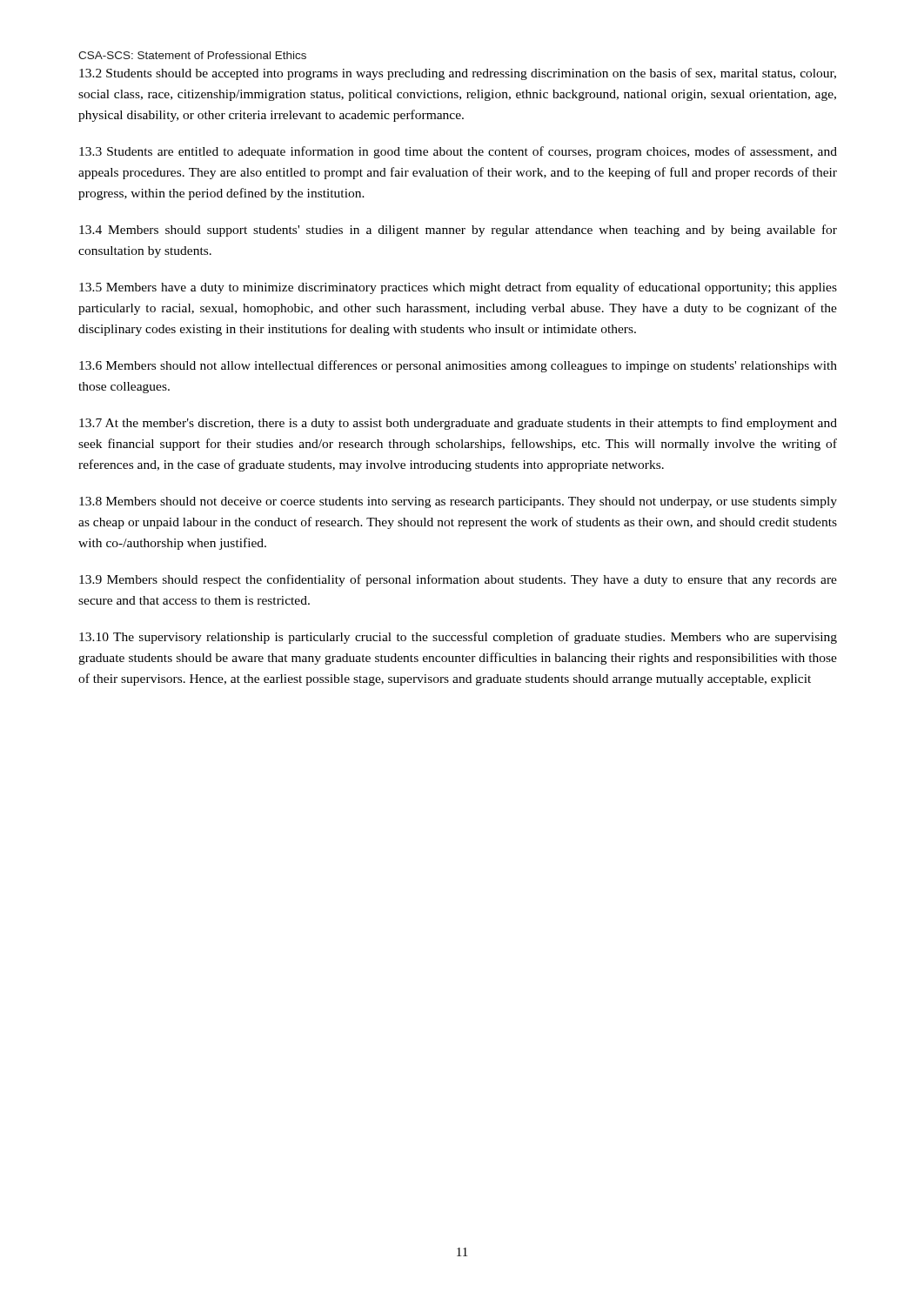Image resolution: width=924 pixels, height=1305 pixels.
Task: Select the element starting "9 Members should respect the confidentiality"
Action: (x=458, y=590)
